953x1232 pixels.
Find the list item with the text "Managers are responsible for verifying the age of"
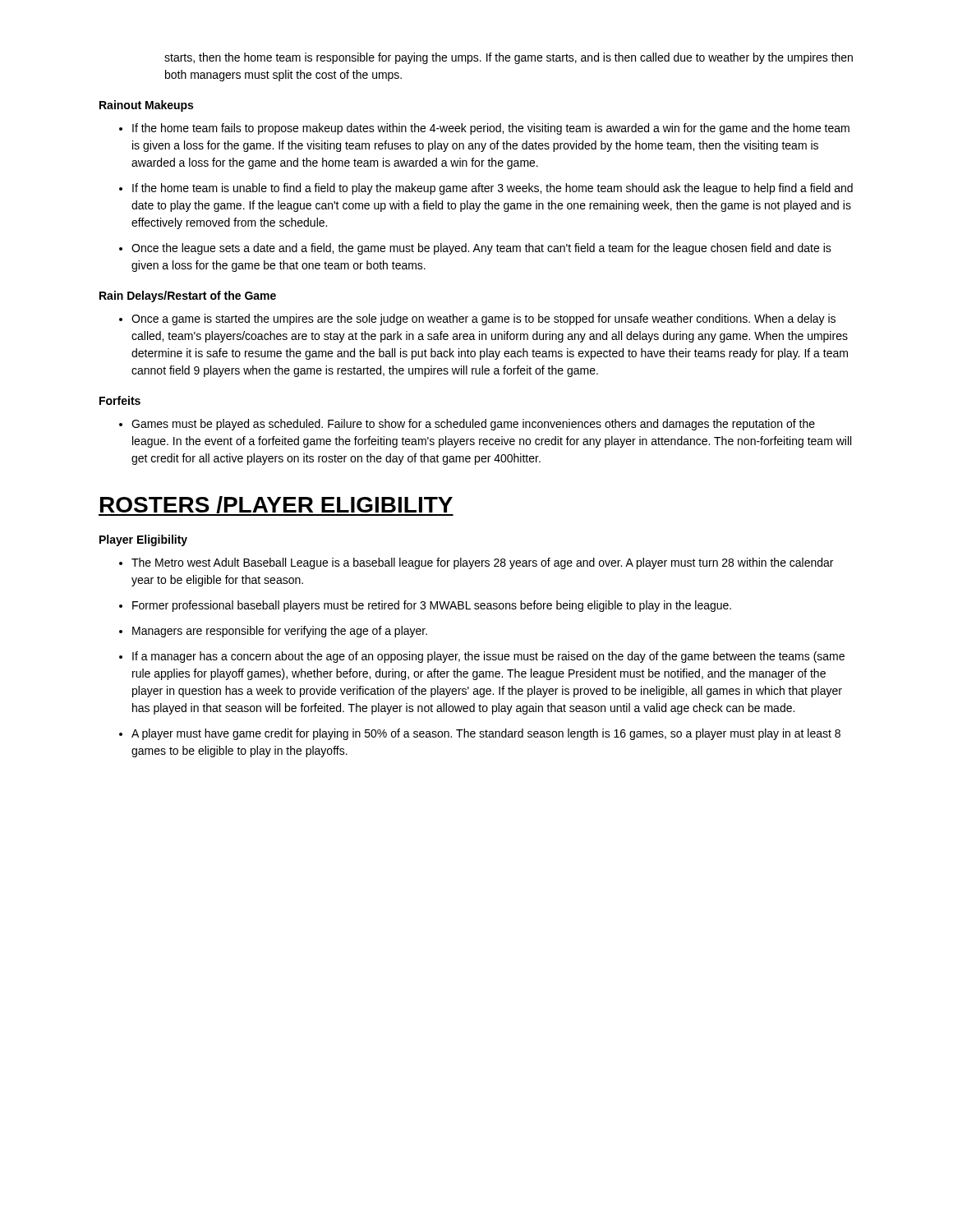(x=280, y=631)
